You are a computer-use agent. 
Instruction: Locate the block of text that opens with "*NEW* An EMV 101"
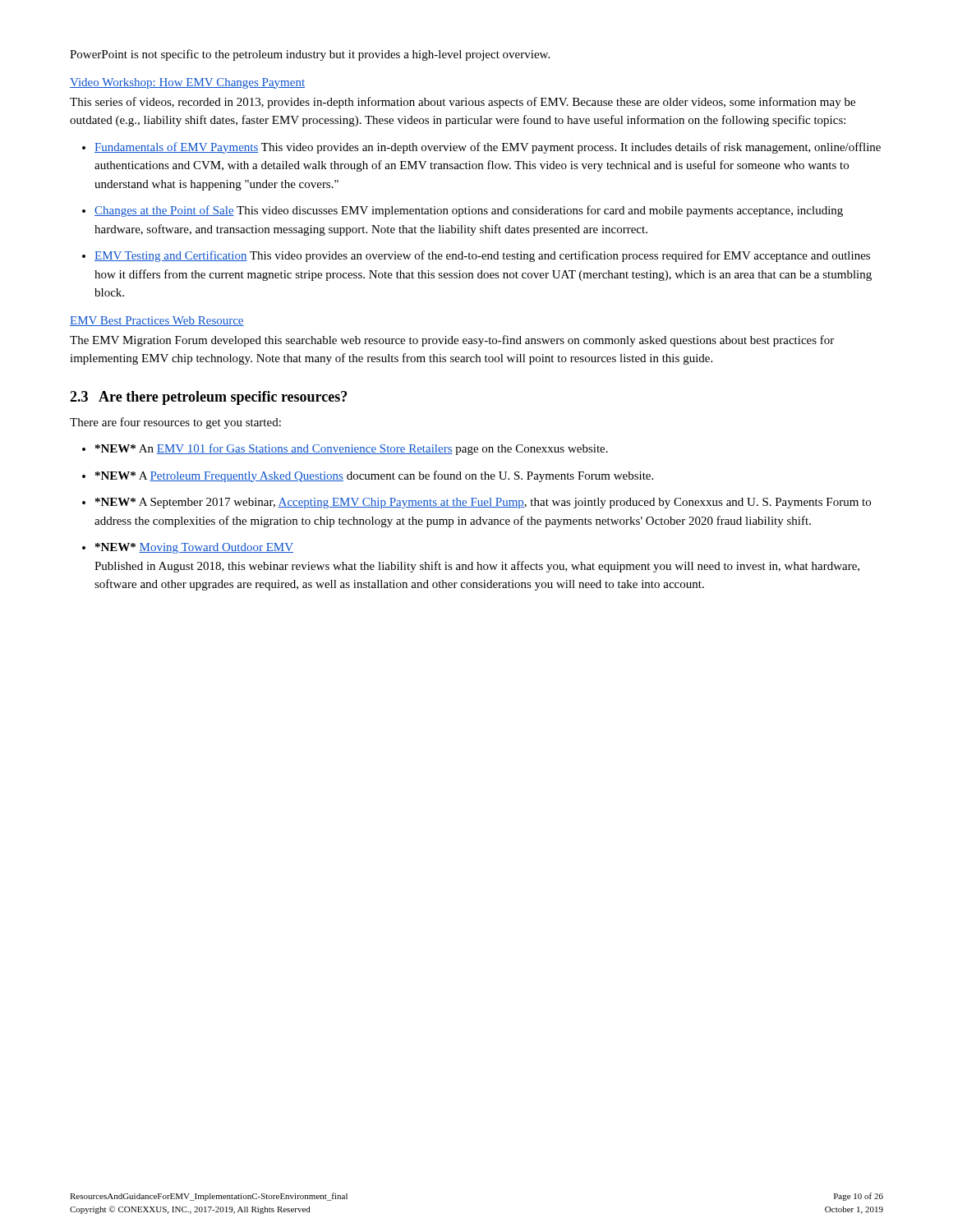pyautogui.click(x=351, y=448)
